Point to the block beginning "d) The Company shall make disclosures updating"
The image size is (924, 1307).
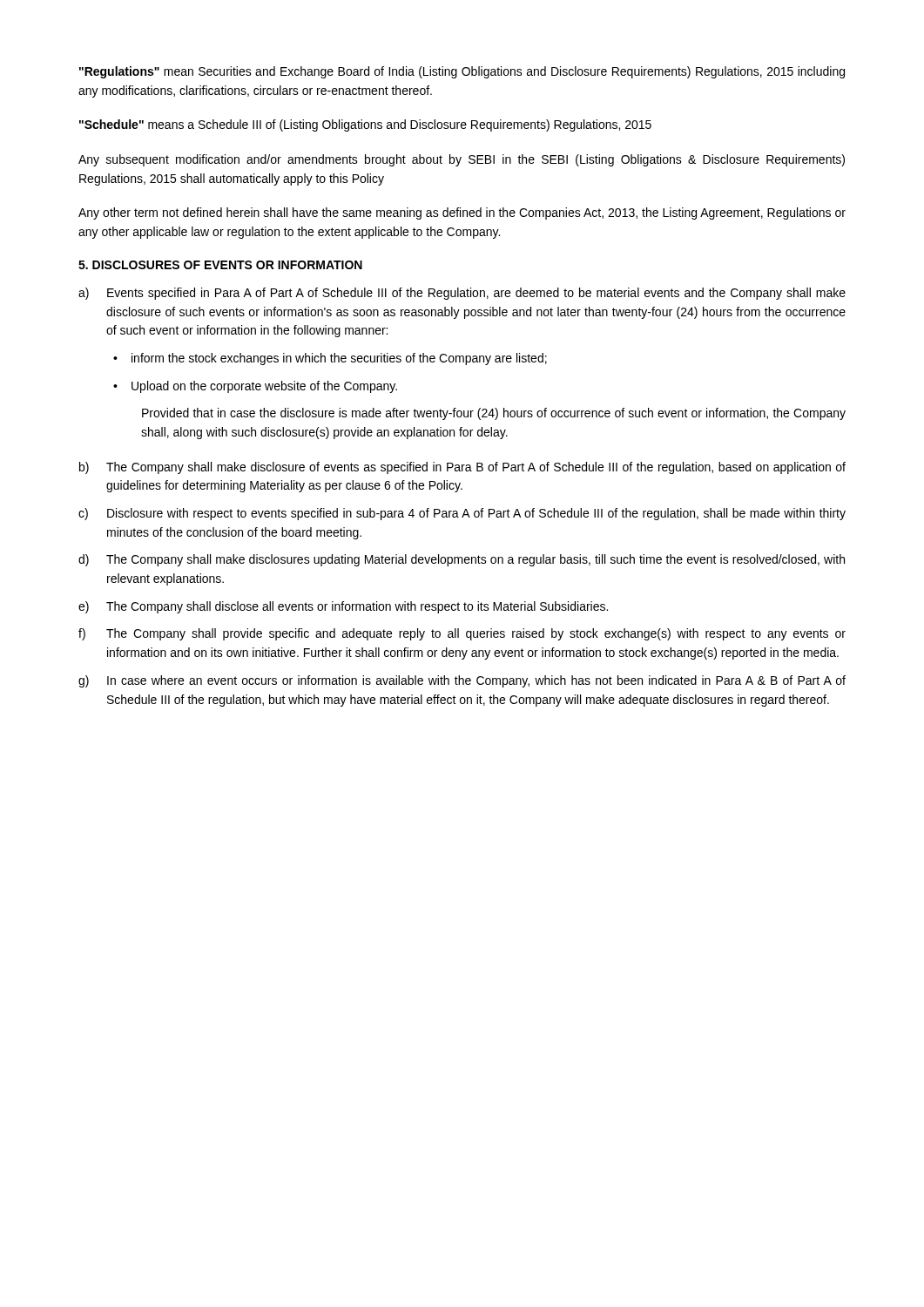point(462,570)
